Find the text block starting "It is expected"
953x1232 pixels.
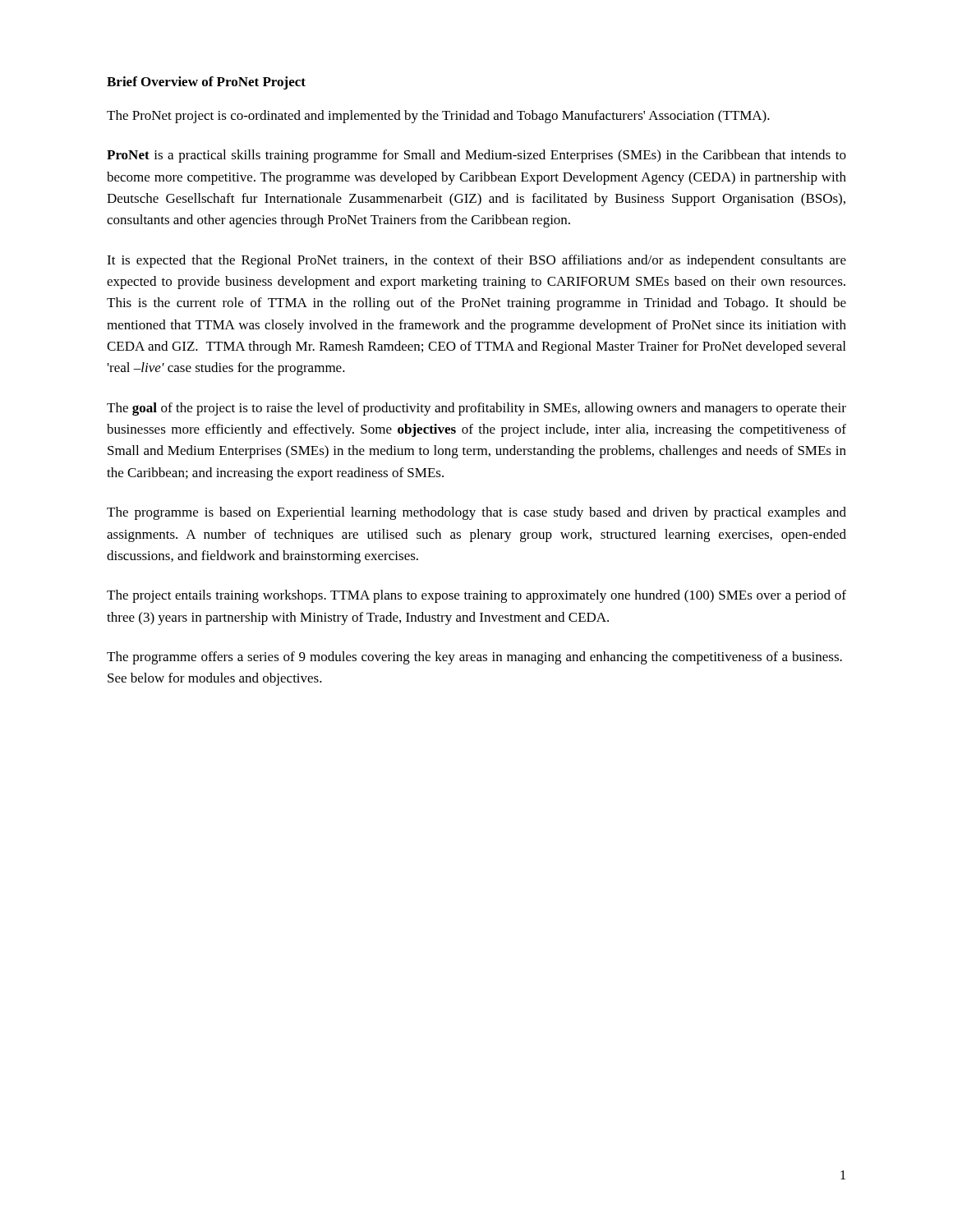pos(476,314)
